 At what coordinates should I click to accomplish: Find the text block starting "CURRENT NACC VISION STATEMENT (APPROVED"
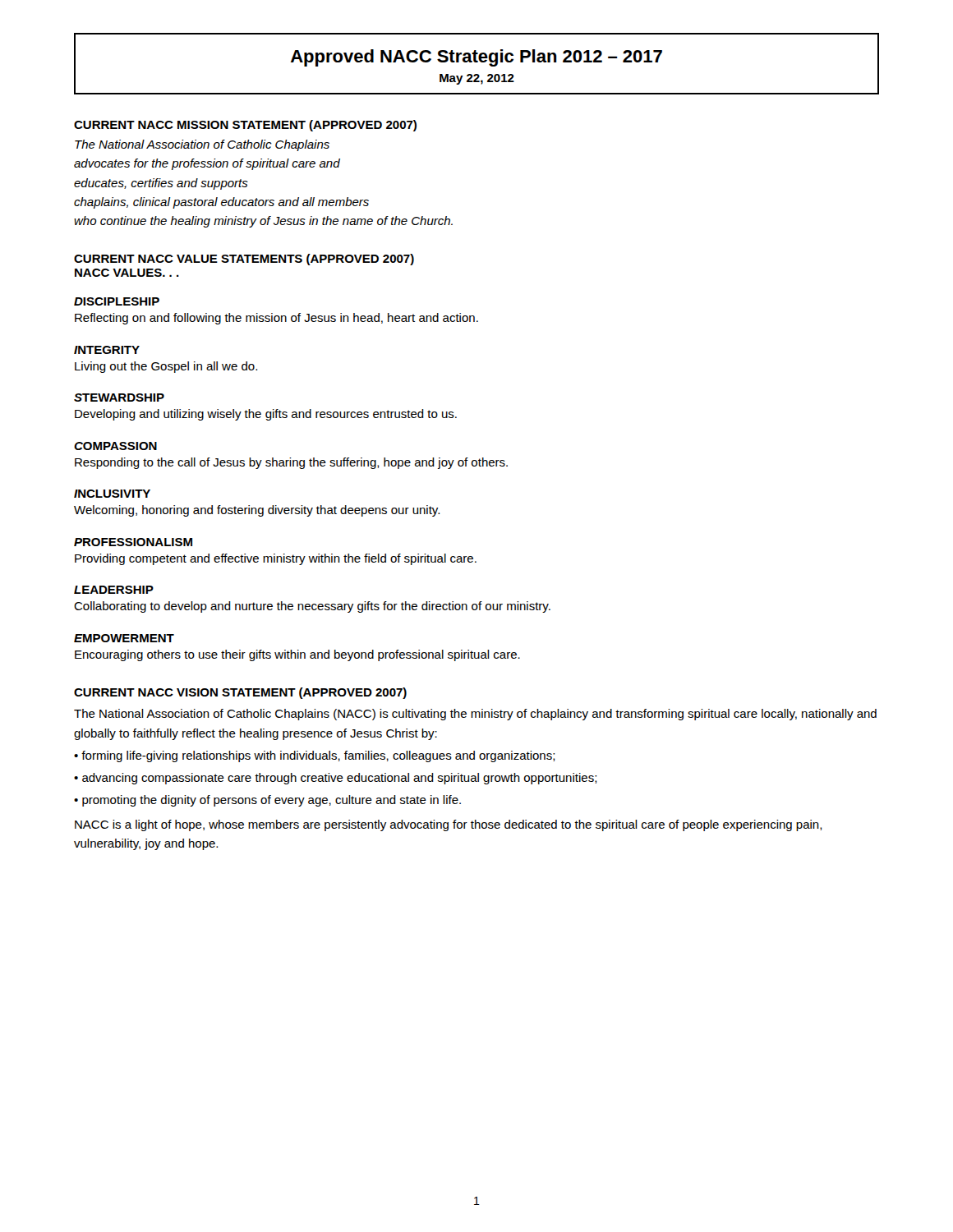pyautogui.click(x=240, y=692)
